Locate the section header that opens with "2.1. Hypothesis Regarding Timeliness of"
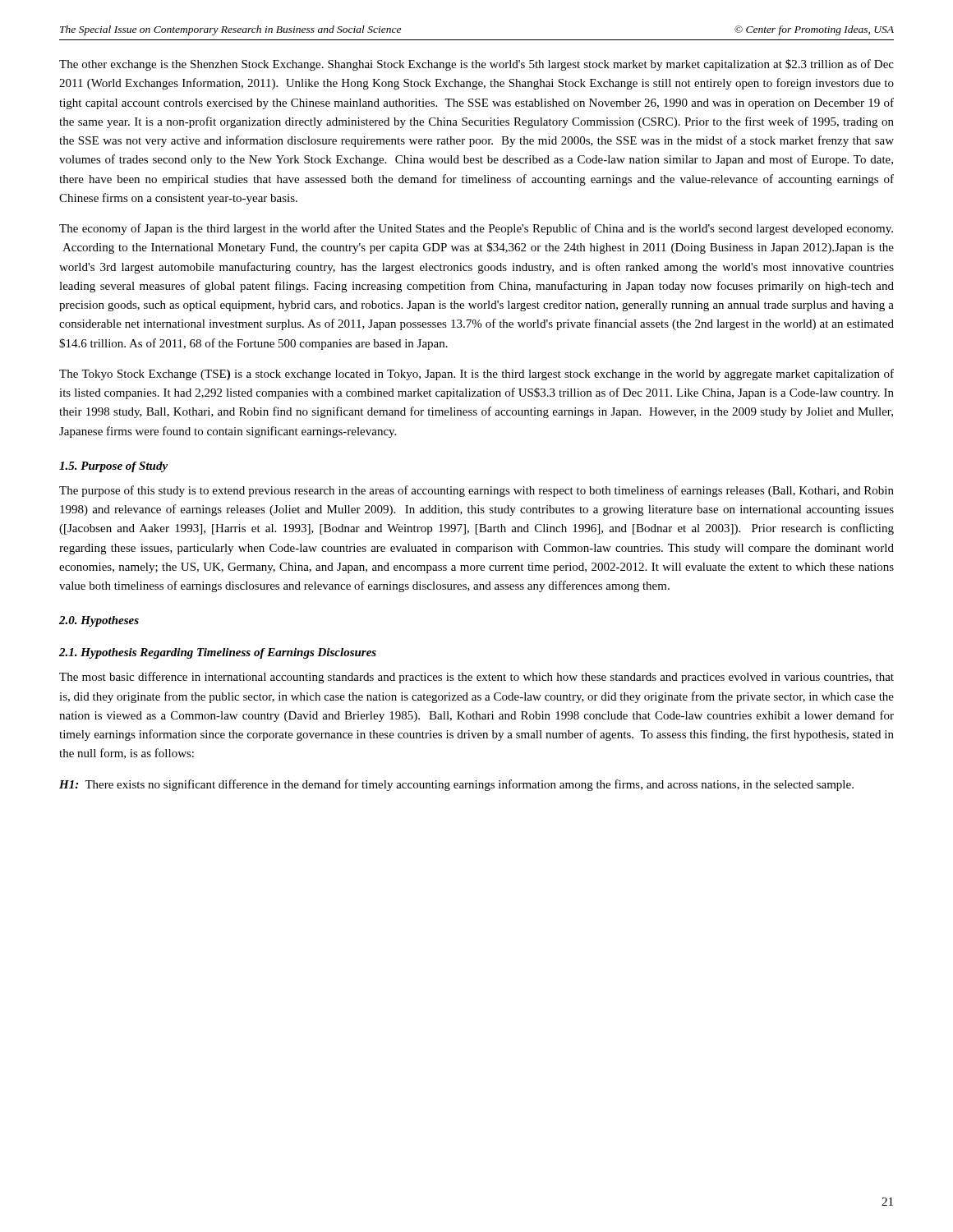The width and height of the screenshot is (953, 1232). (218, 652)
